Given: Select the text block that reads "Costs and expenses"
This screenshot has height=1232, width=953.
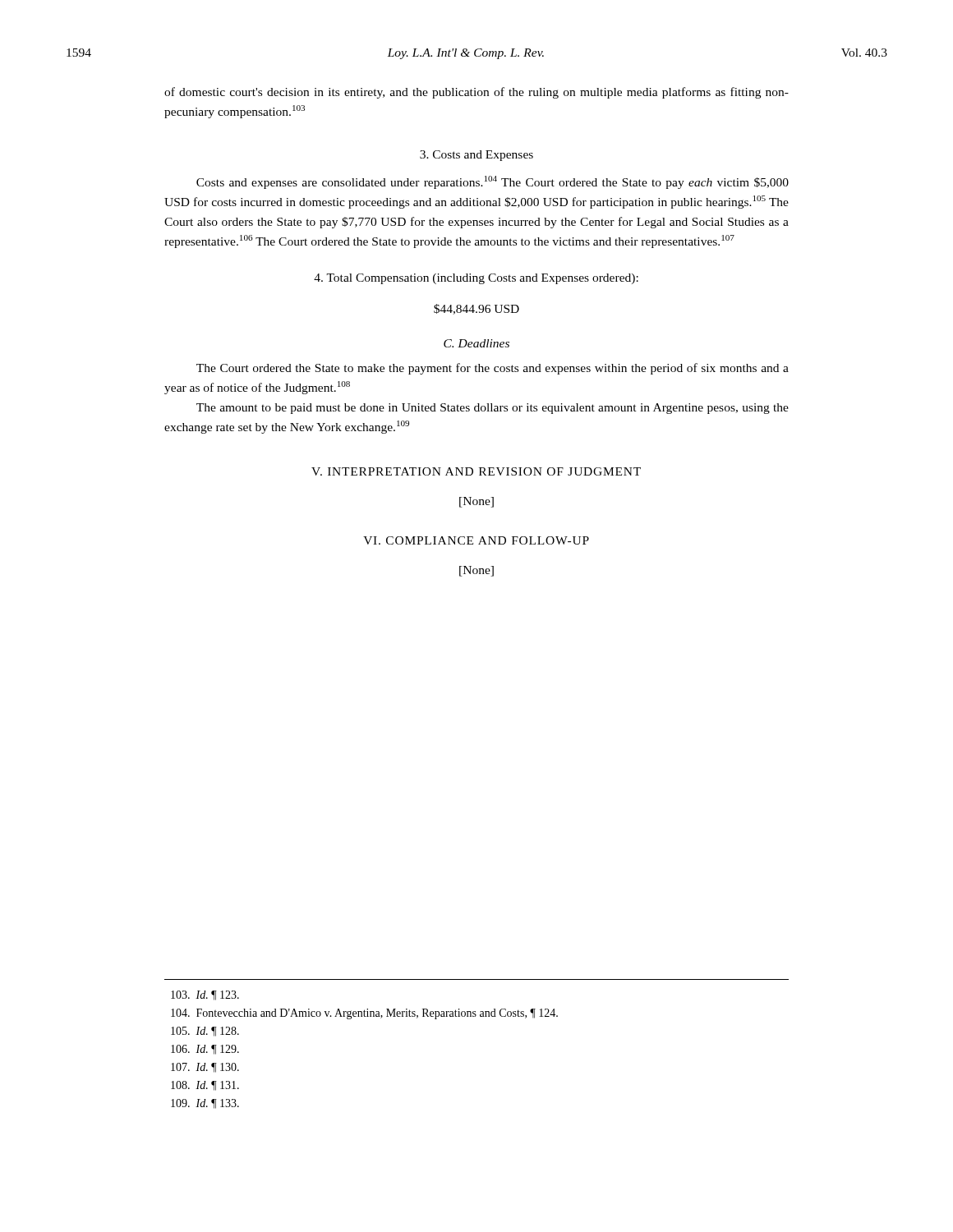Looking at the screenshot, I should tap(476, 211).
